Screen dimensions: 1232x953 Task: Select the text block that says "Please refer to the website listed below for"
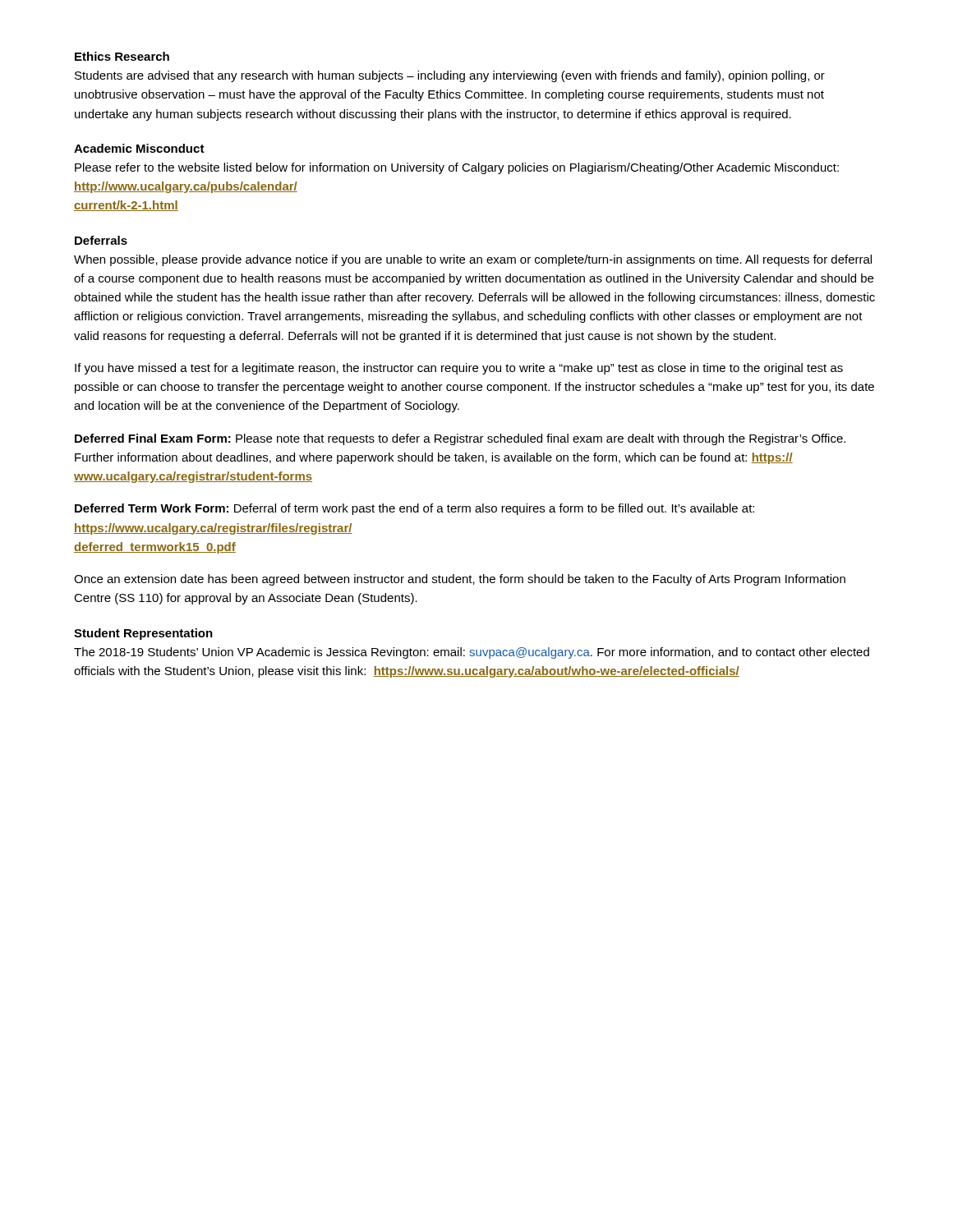(x=457, y=168)
